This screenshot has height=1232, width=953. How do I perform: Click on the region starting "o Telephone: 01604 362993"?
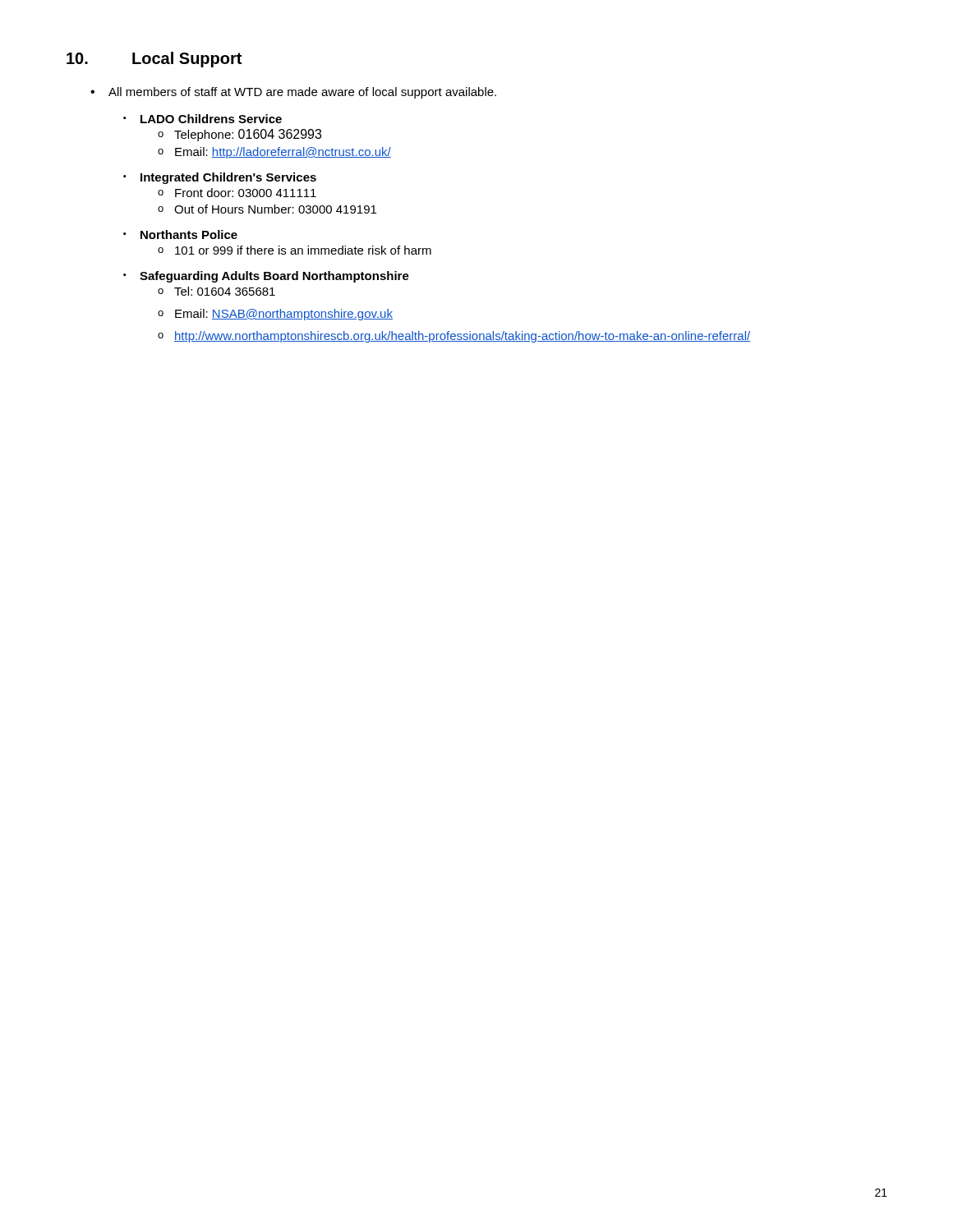(x=240, y=134)
